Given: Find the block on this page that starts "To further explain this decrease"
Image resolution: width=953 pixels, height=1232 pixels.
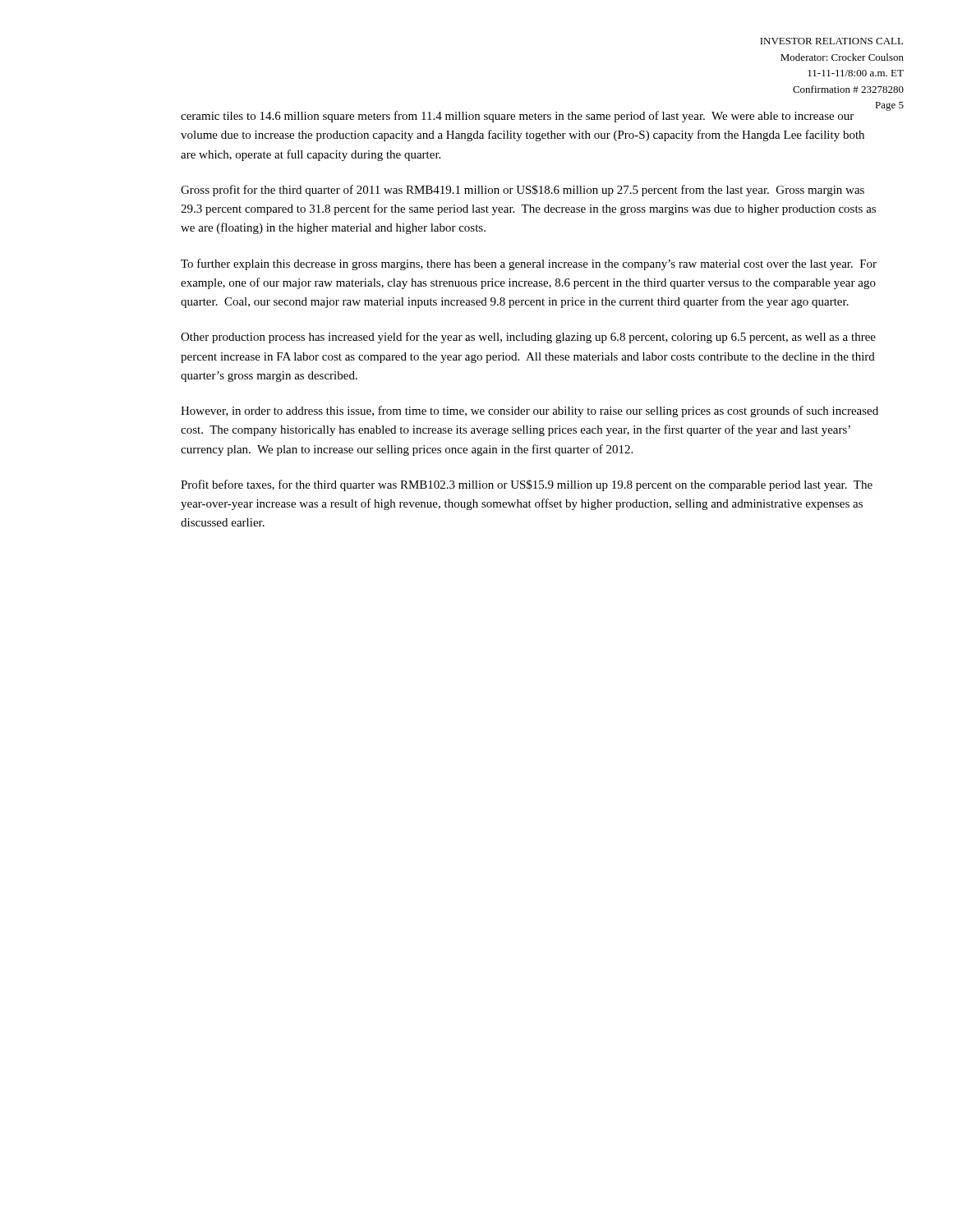Looking at the screenshot, I should coord(529,282).
